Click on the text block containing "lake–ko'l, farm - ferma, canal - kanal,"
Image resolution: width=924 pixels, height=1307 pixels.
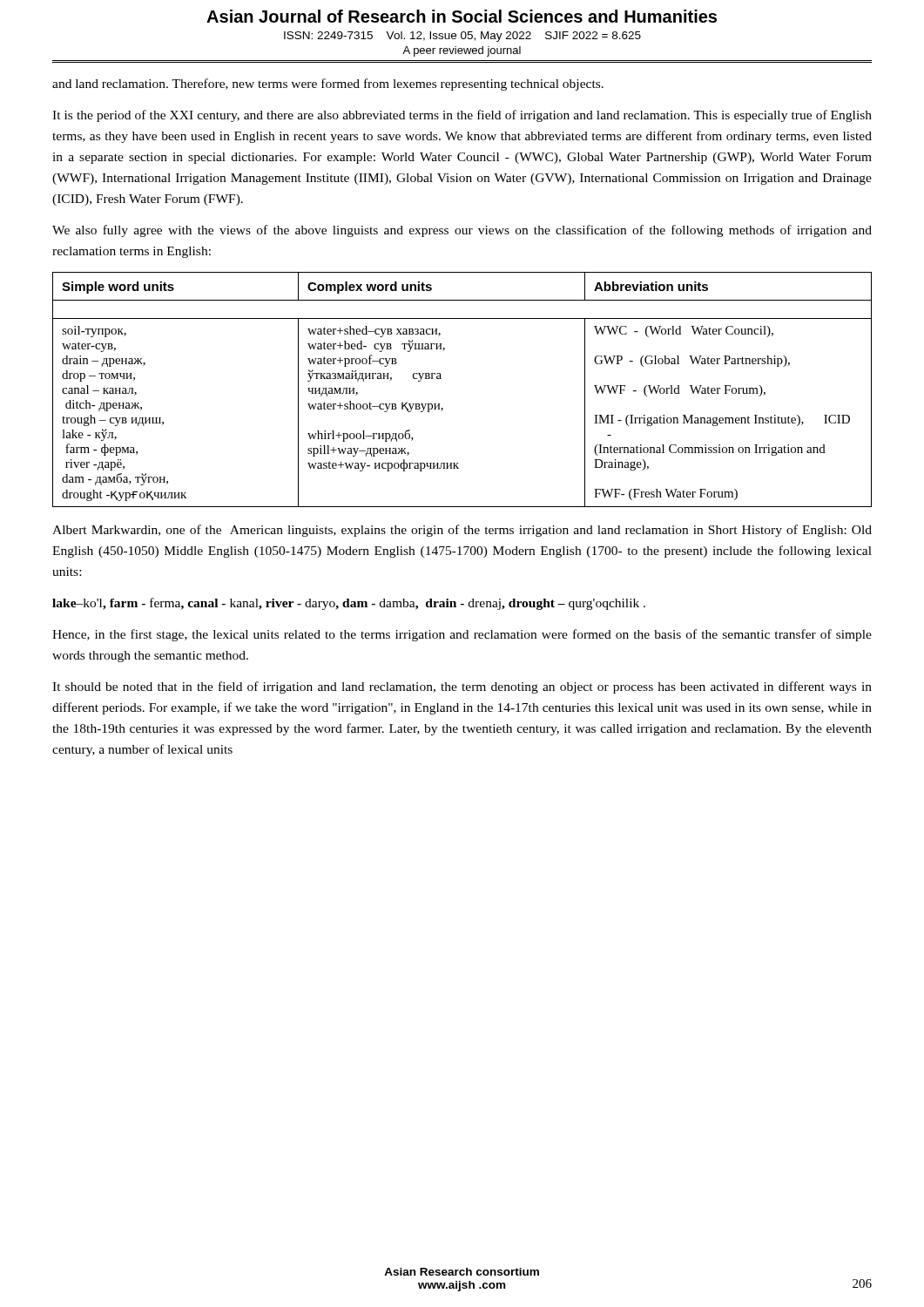tap(462, 603)
